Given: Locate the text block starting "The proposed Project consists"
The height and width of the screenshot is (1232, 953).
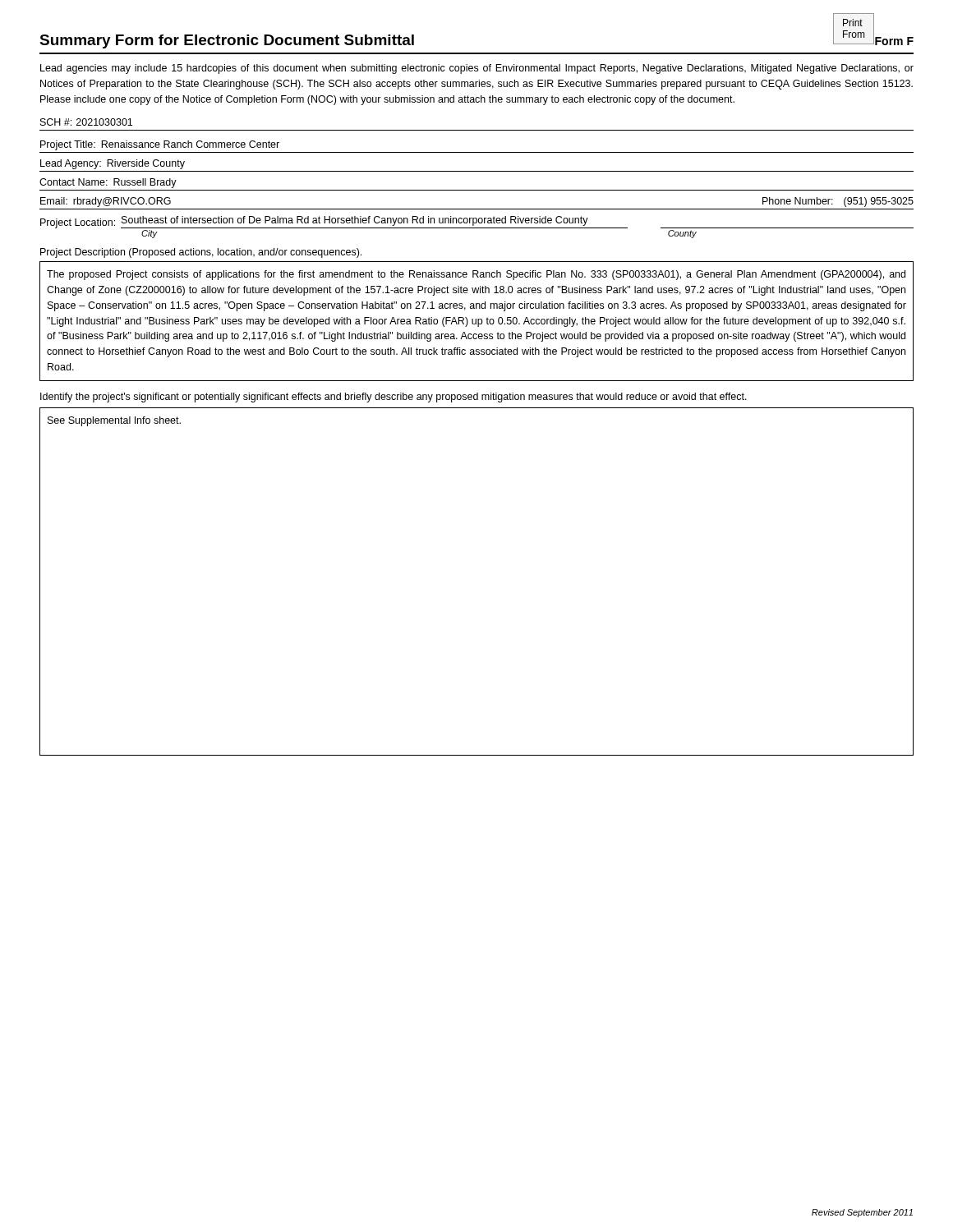Looking at the screenshot, I should (x=476, y=321).
